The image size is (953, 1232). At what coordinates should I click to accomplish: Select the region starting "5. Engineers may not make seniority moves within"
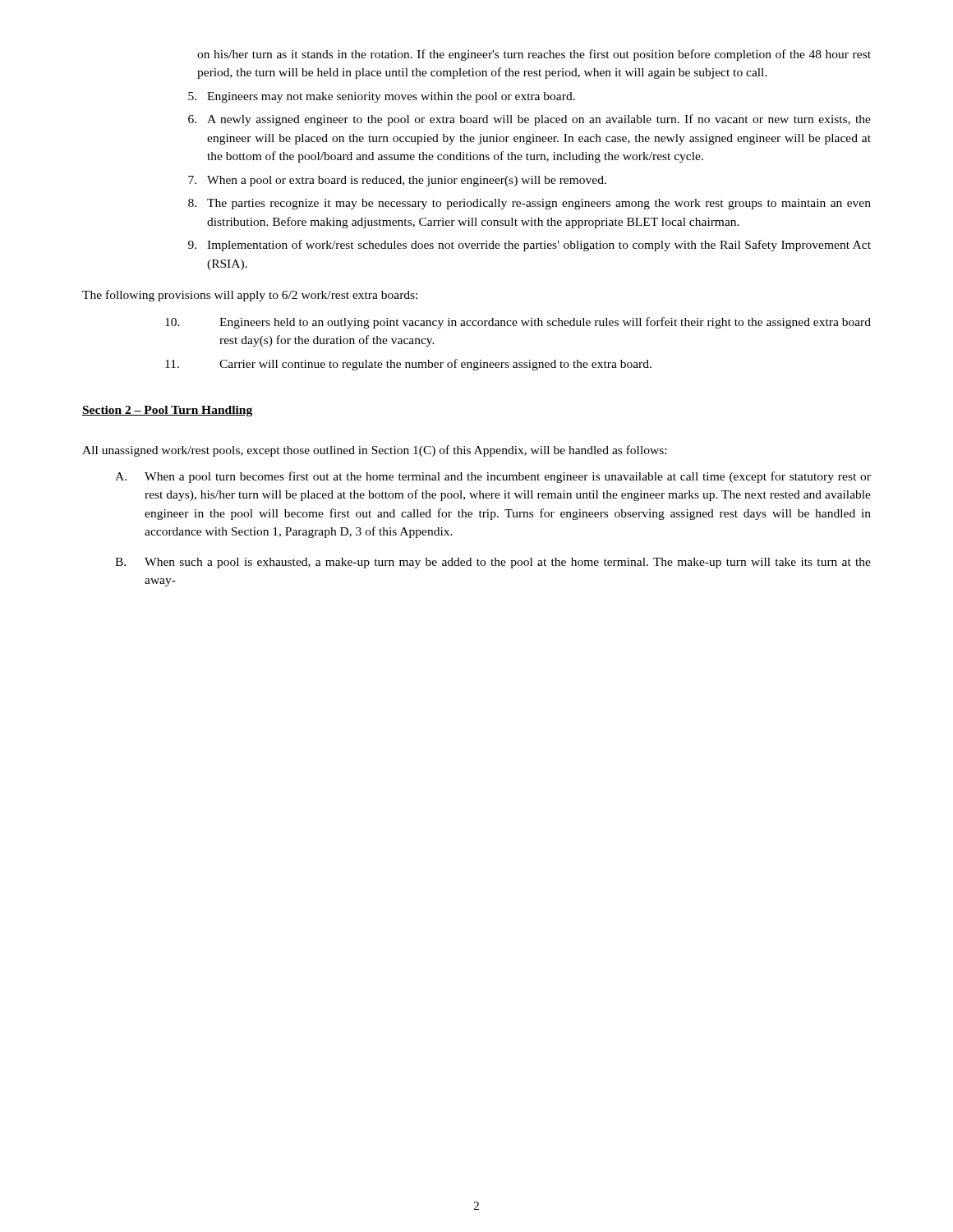(x=501, y=96)
